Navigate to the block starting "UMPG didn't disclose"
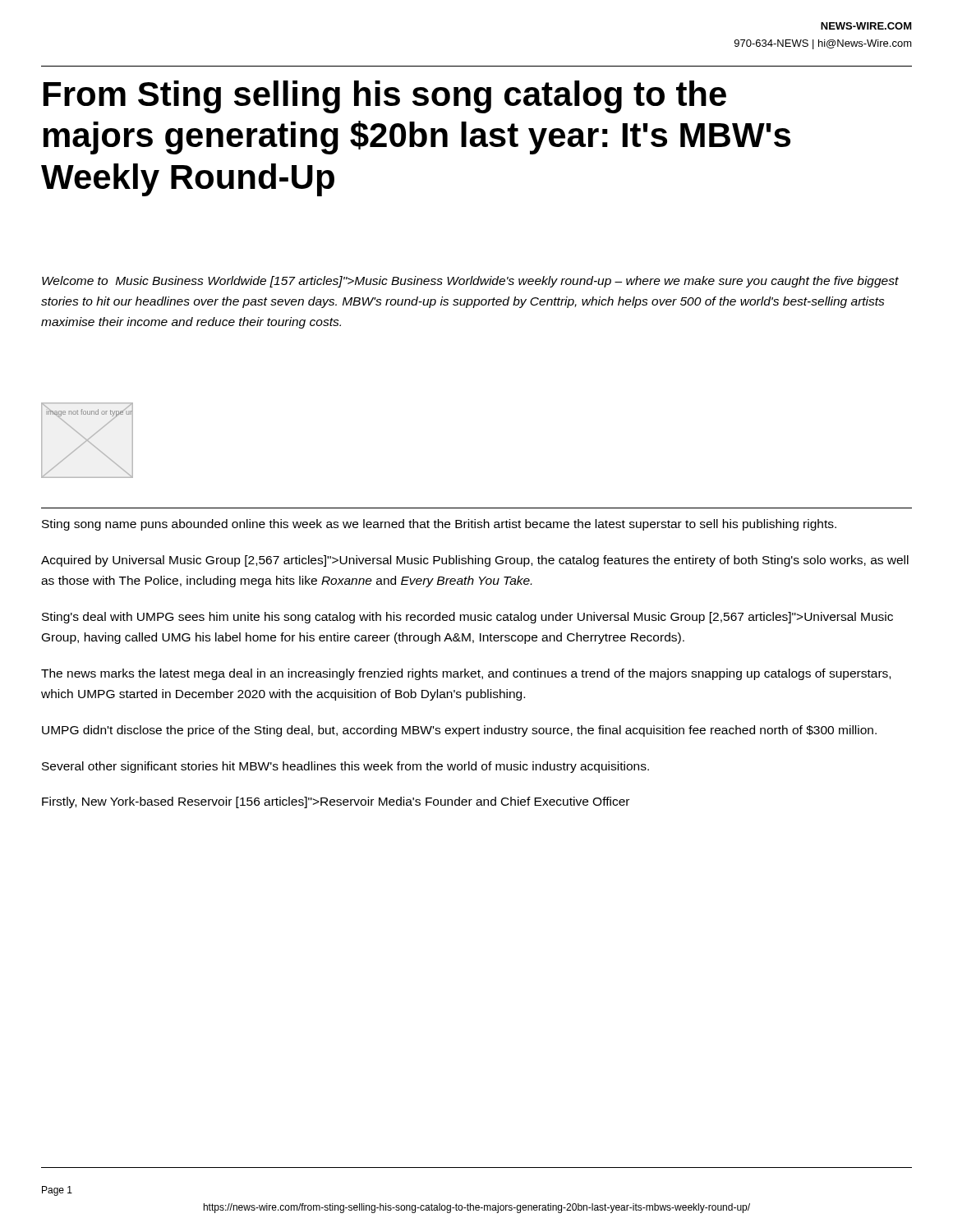Screen dimensions: 1232x953 tap(476, 730)
